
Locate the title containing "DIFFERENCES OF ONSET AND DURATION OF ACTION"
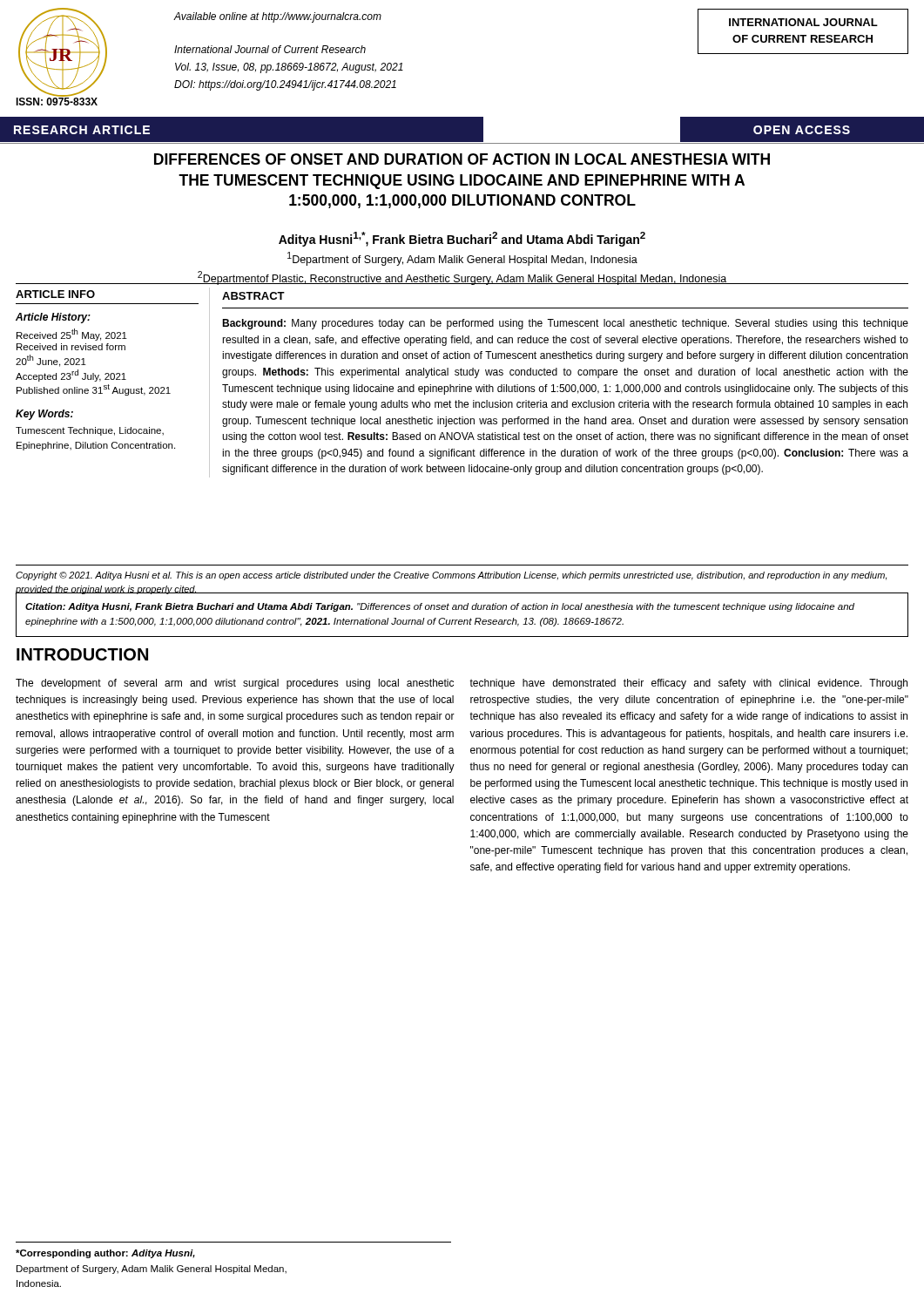click(462, 181)
